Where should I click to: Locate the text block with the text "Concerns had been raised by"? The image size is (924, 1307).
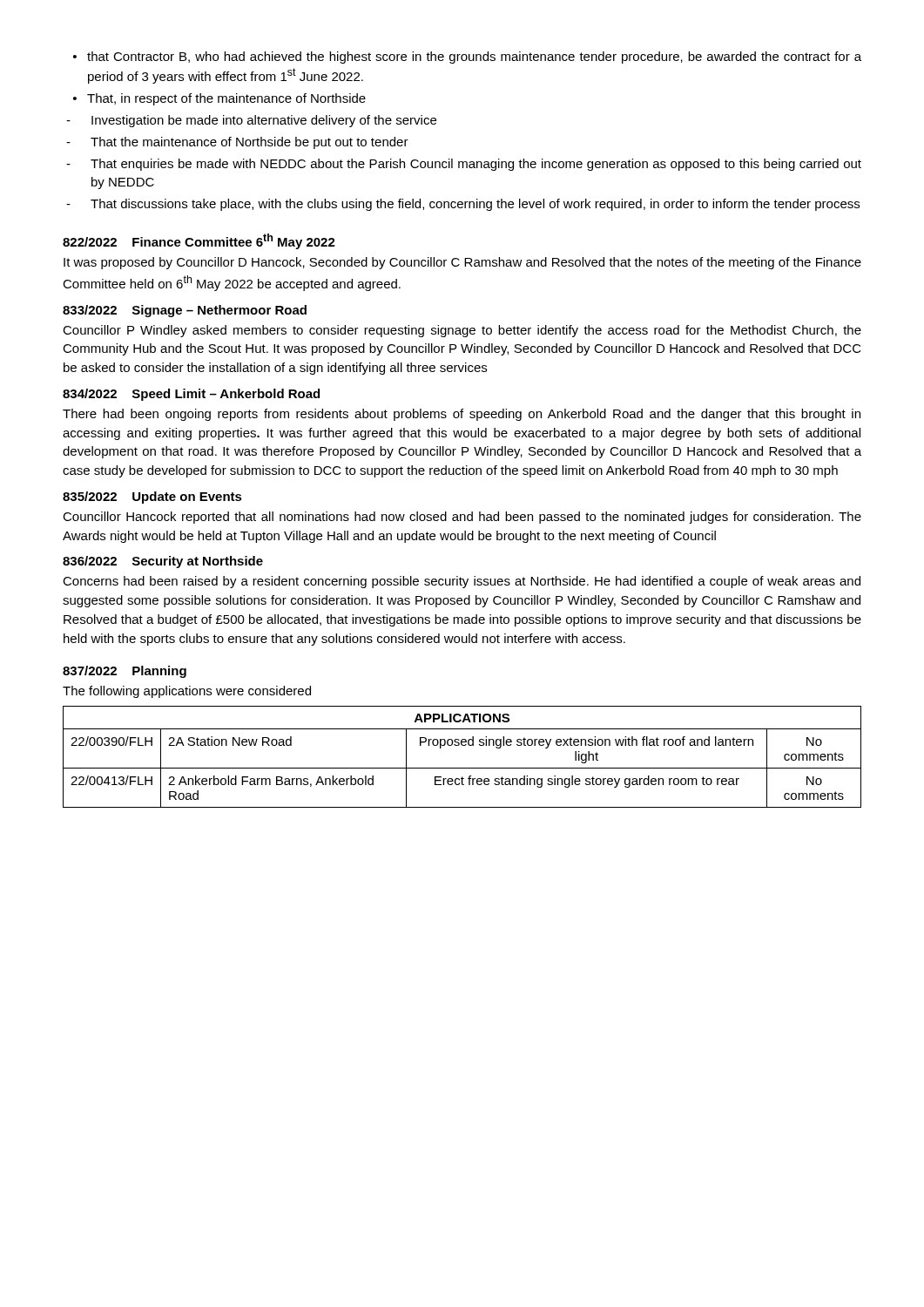462,610
